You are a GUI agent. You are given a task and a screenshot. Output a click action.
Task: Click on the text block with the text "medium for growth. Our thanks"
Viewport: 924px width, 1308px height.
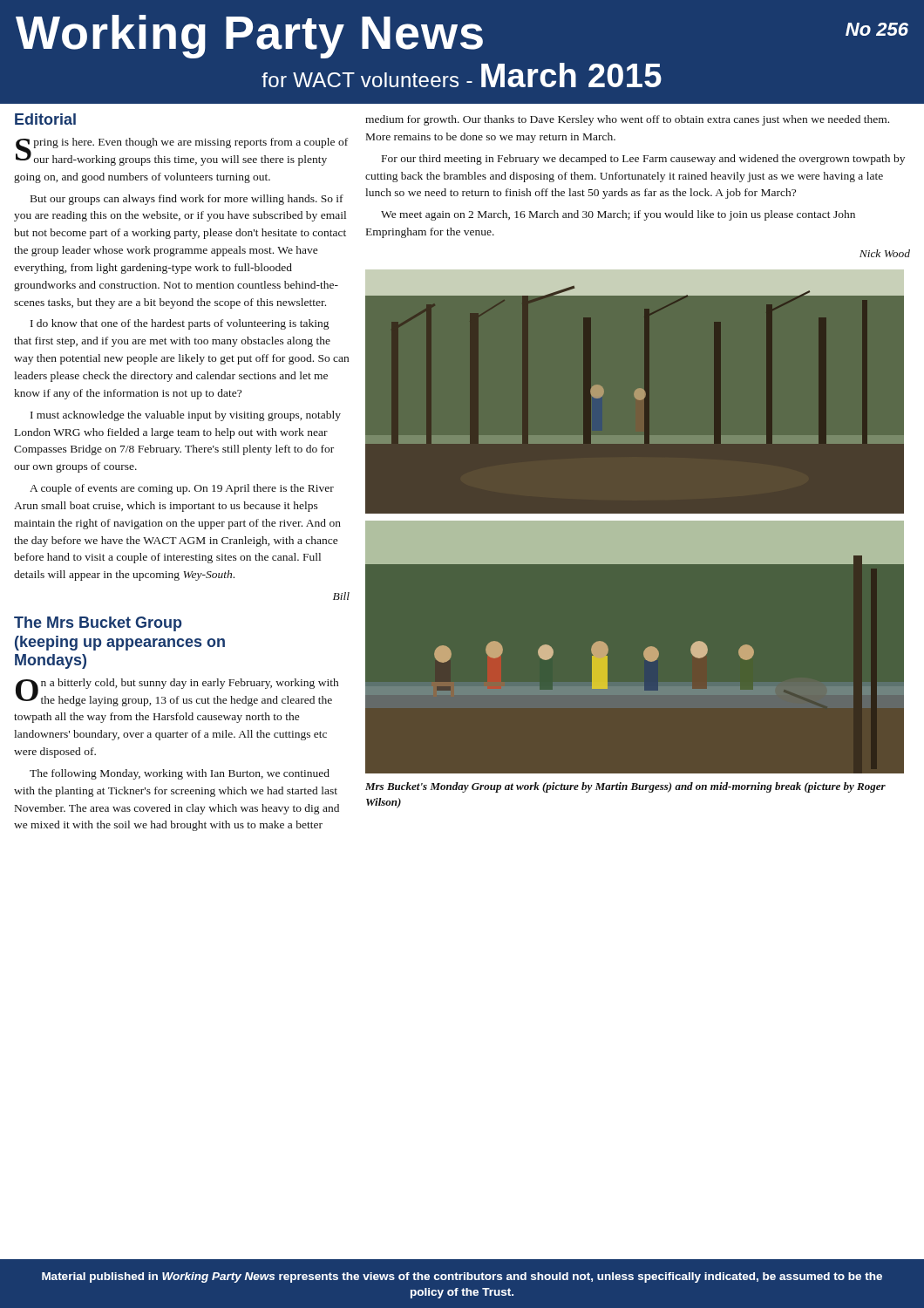638,187
